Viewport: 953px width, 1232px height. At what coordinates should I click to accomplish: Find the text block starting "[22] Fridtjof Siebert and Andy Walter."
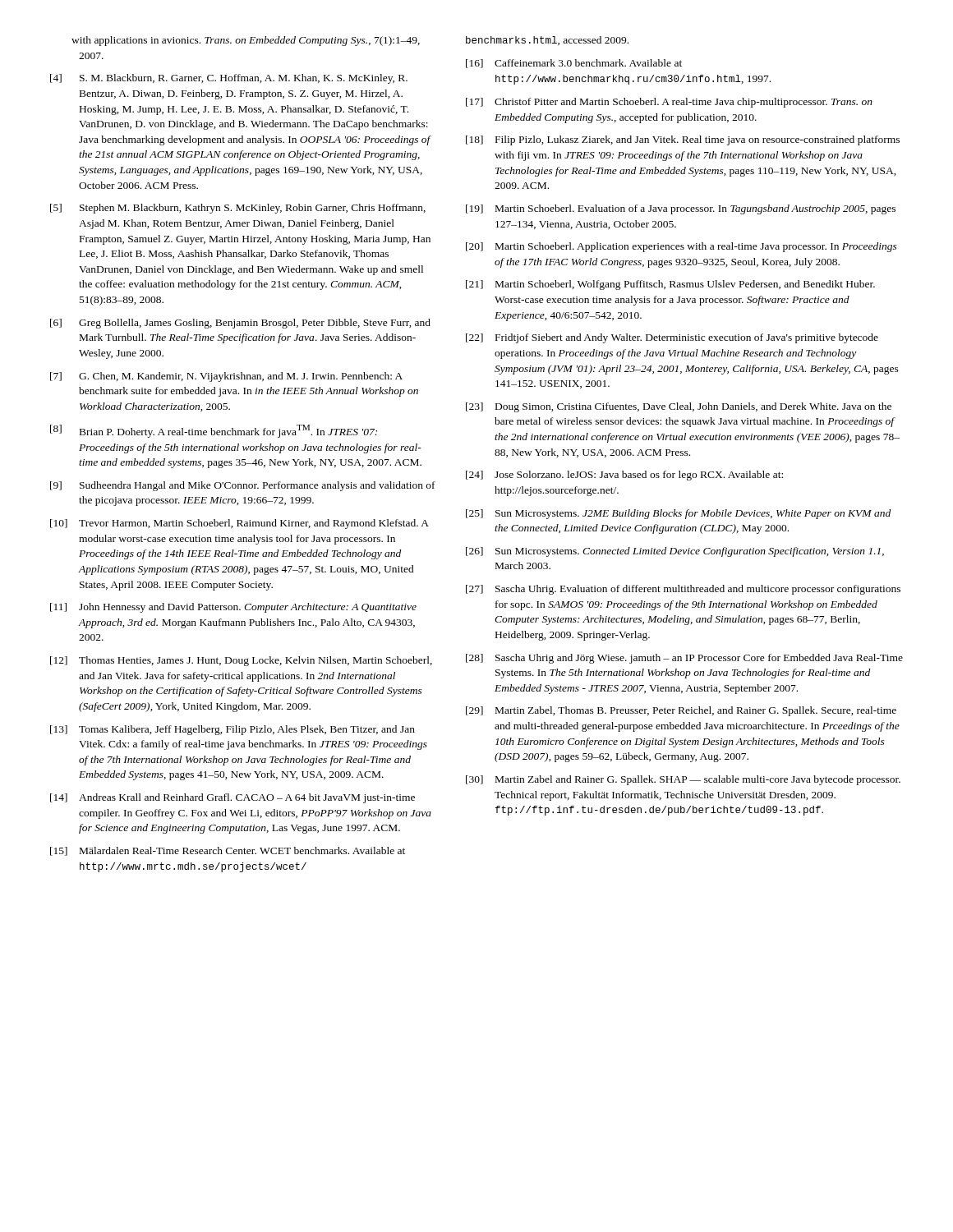[684, 361]
